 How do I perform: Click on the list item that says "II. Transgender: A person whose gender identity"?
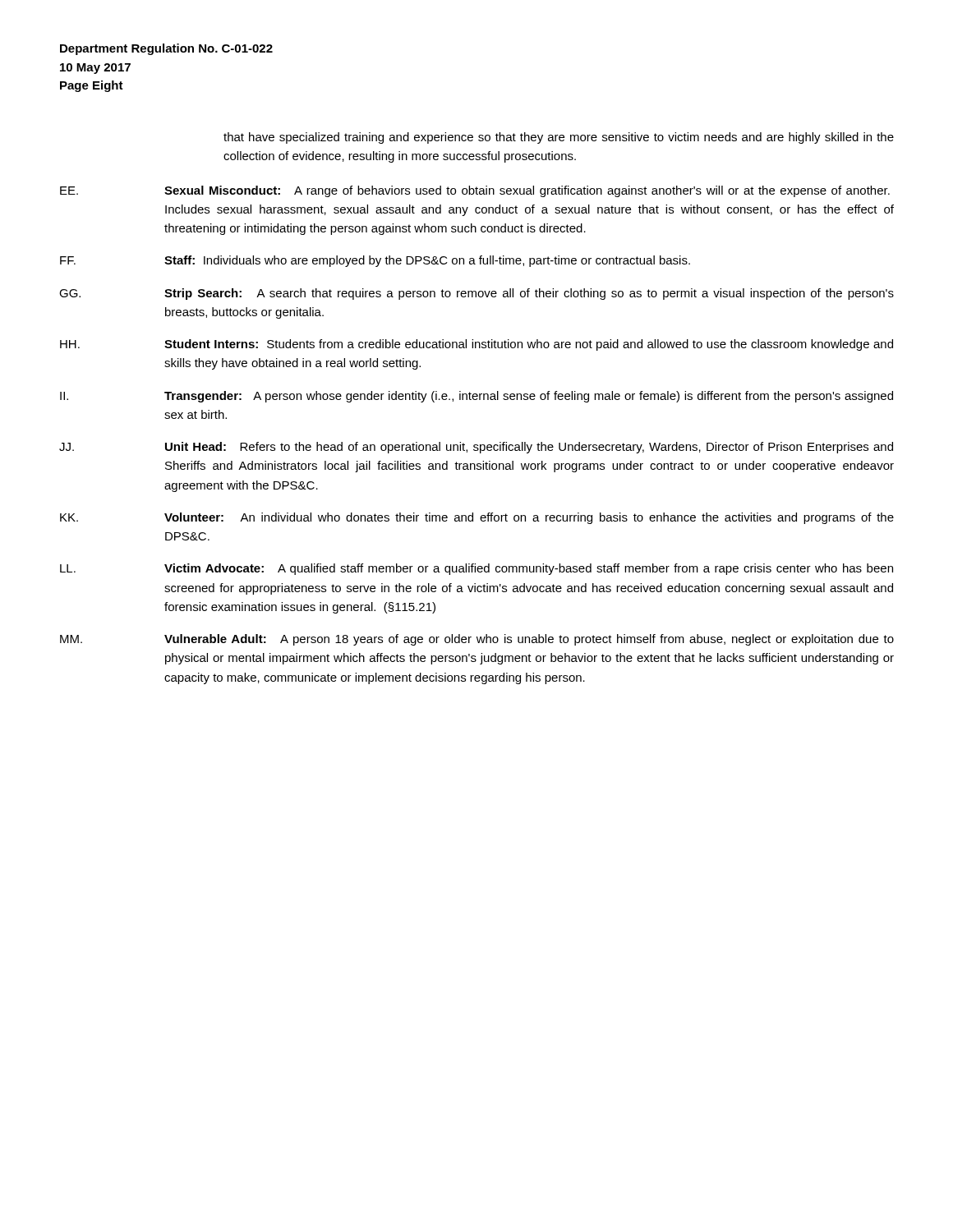[x=476, y=405]
